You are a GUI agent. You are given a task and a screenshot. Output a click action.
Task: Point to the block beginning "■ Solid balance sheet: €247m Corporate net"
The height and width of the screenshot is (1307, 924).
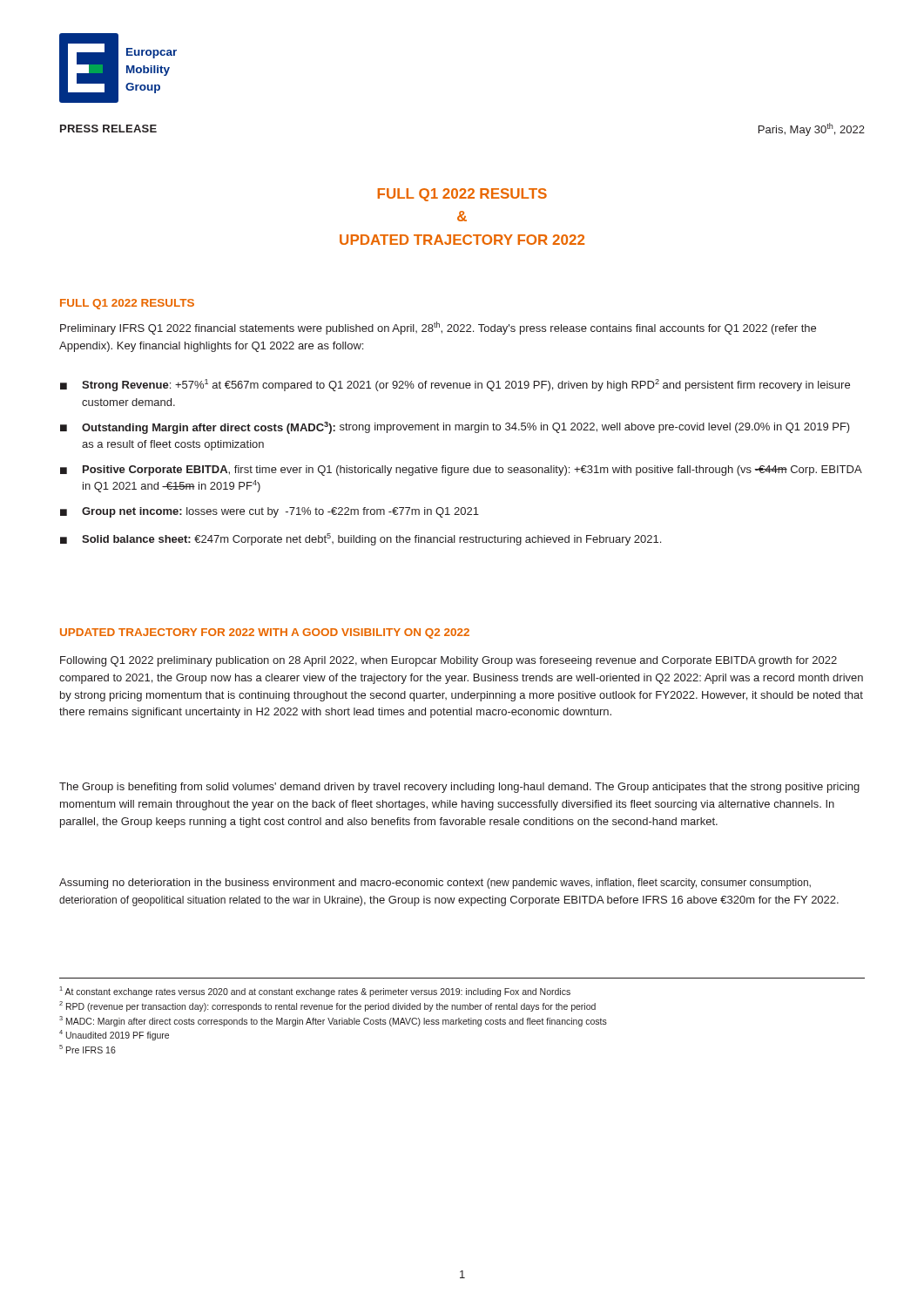(462, 541)
